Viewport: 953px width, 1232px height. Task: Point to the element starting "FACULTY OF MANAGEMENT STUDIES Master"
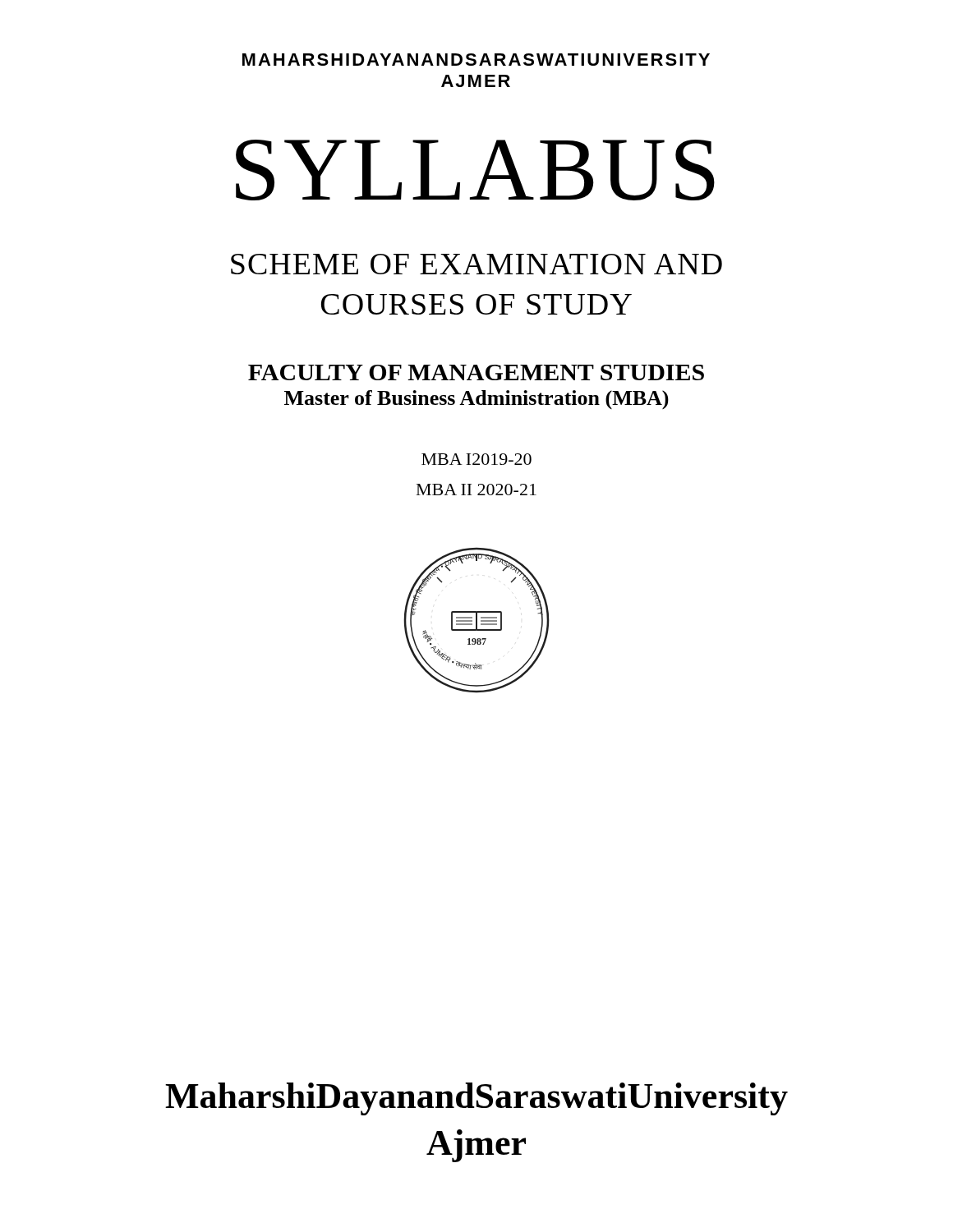476,384
